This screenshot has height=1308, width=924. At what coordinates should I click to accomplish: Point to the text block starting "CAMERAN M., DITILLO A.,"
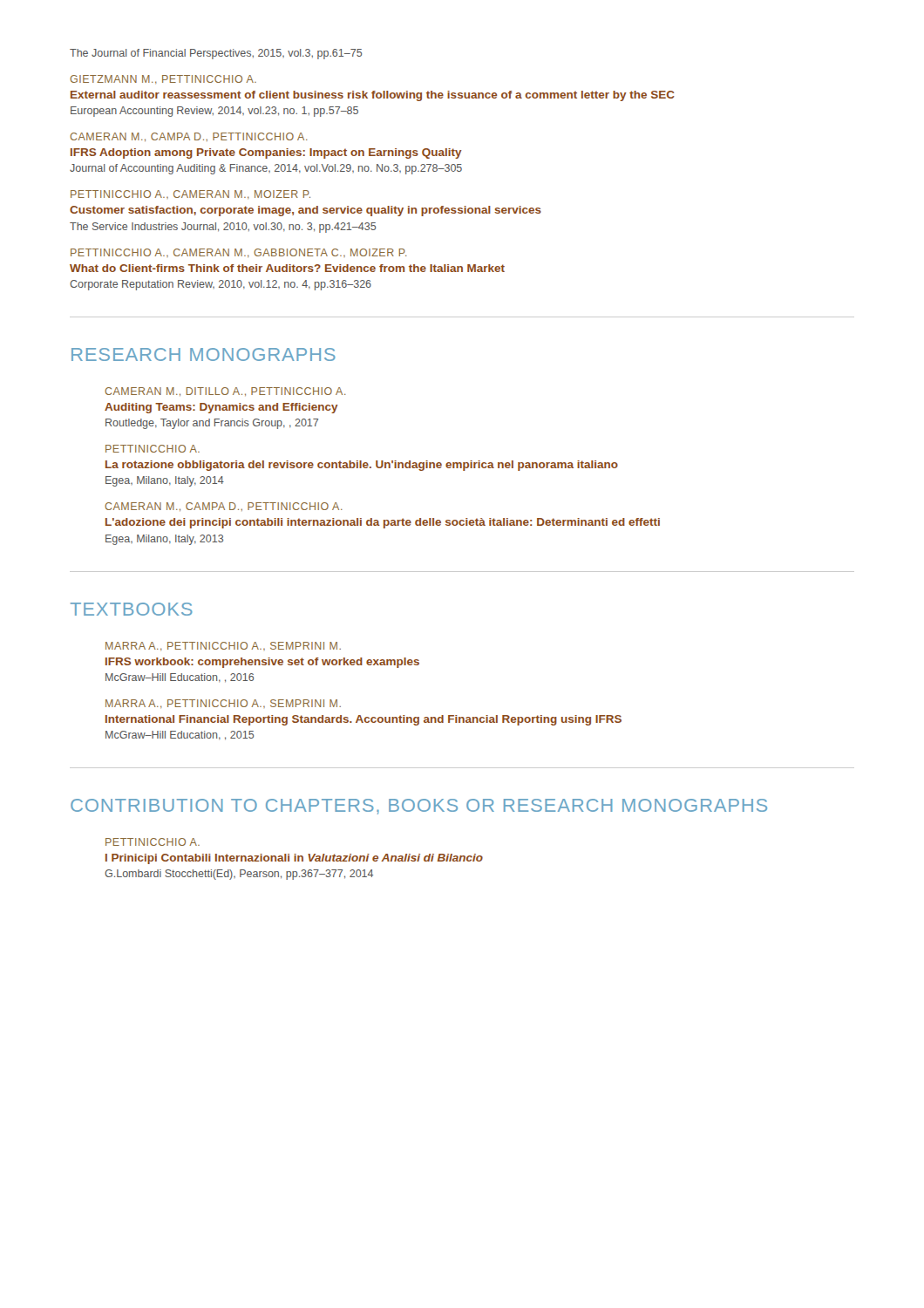(x=225, y=392)
